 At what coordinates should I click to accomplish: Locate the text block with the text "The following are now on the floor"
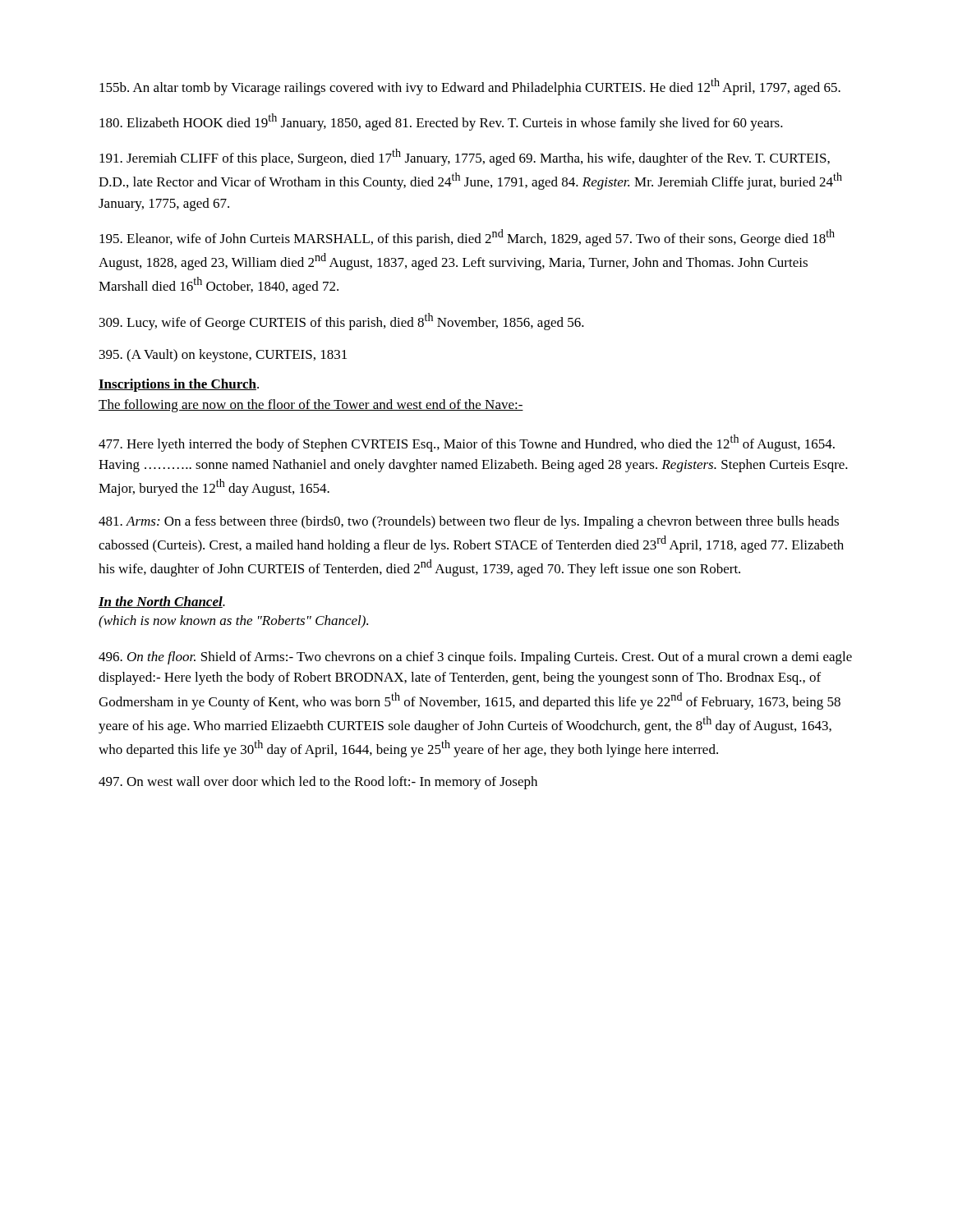311,405
